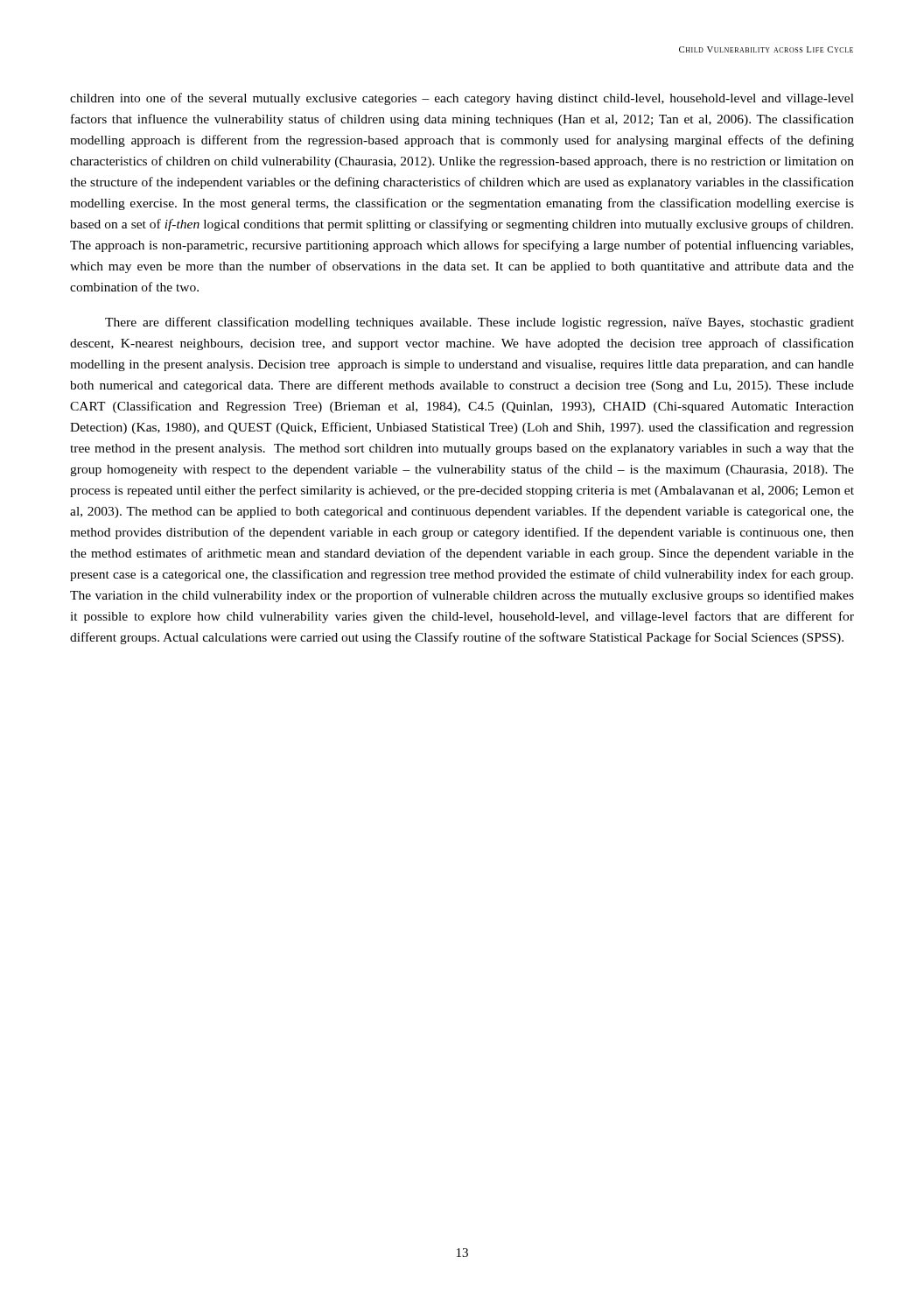The height and width of the screenshot is (1313, 924).
Task: Navigate to the region starting "There are different classification modelling techniques"
Action: pyautogui.click(x=462, y=480)
